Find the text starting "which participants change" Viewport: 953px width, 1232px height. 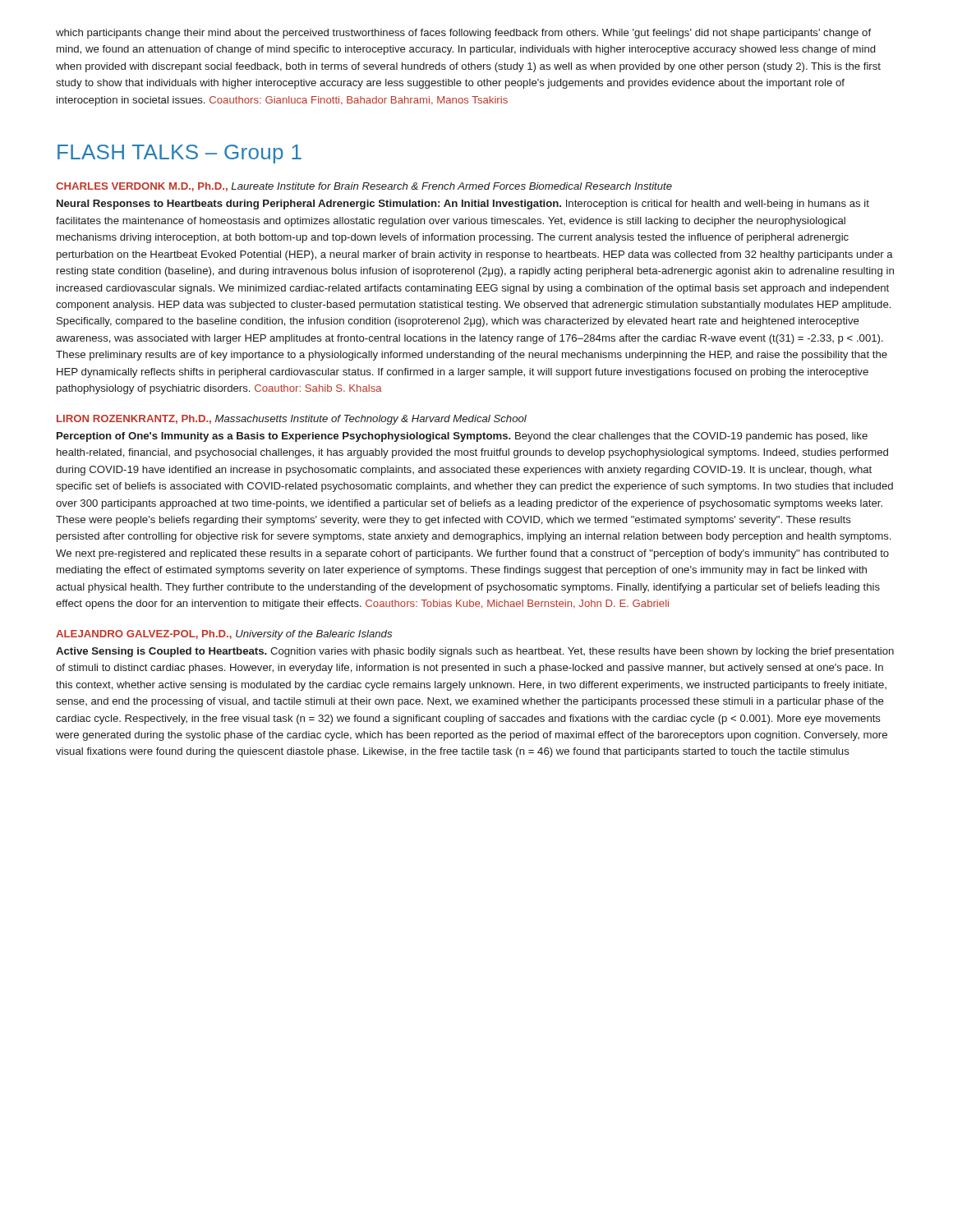click(x=468, y=66)
